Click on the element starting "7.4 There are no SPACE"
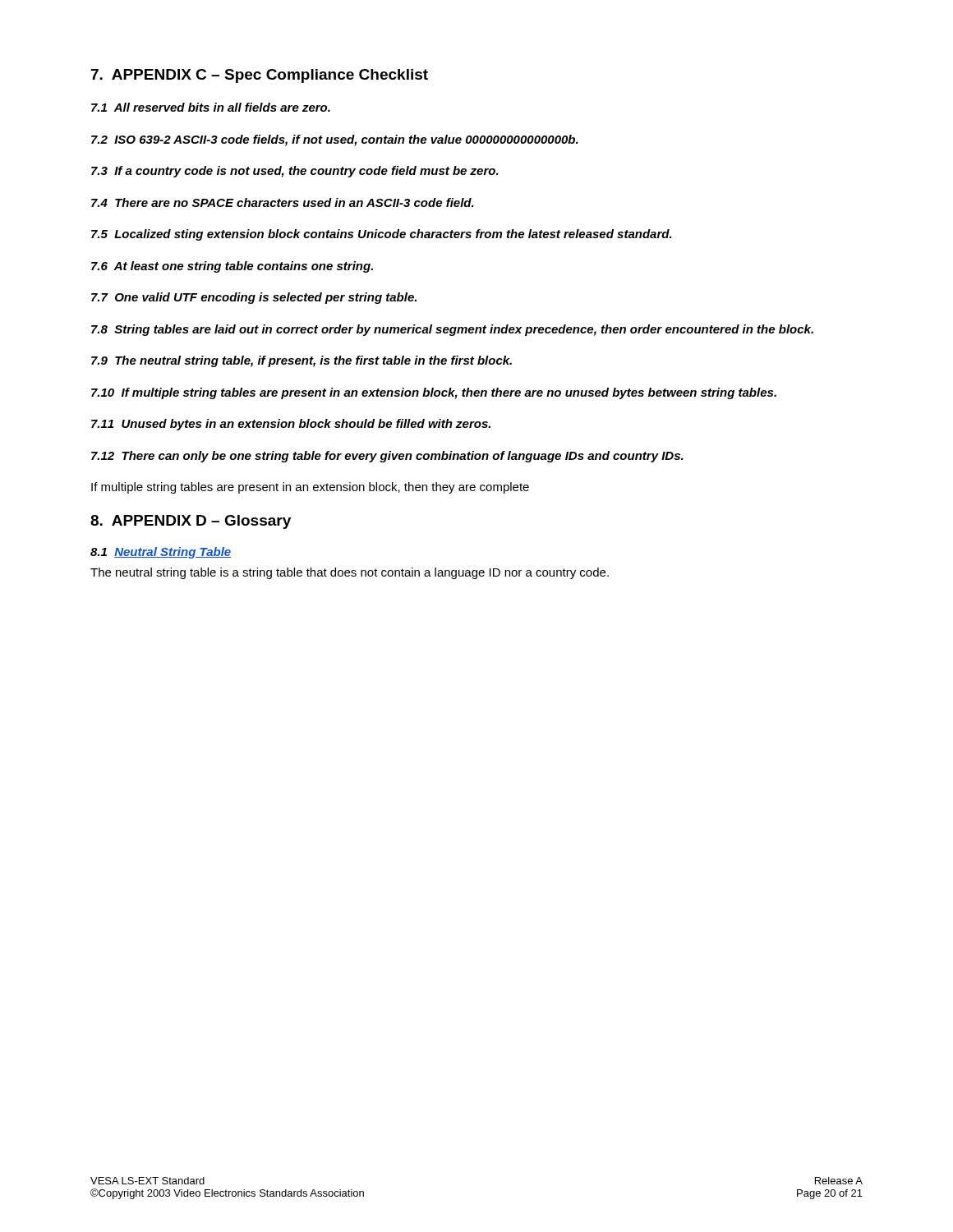Screen dimensions: 1232x953 [282, 202]
